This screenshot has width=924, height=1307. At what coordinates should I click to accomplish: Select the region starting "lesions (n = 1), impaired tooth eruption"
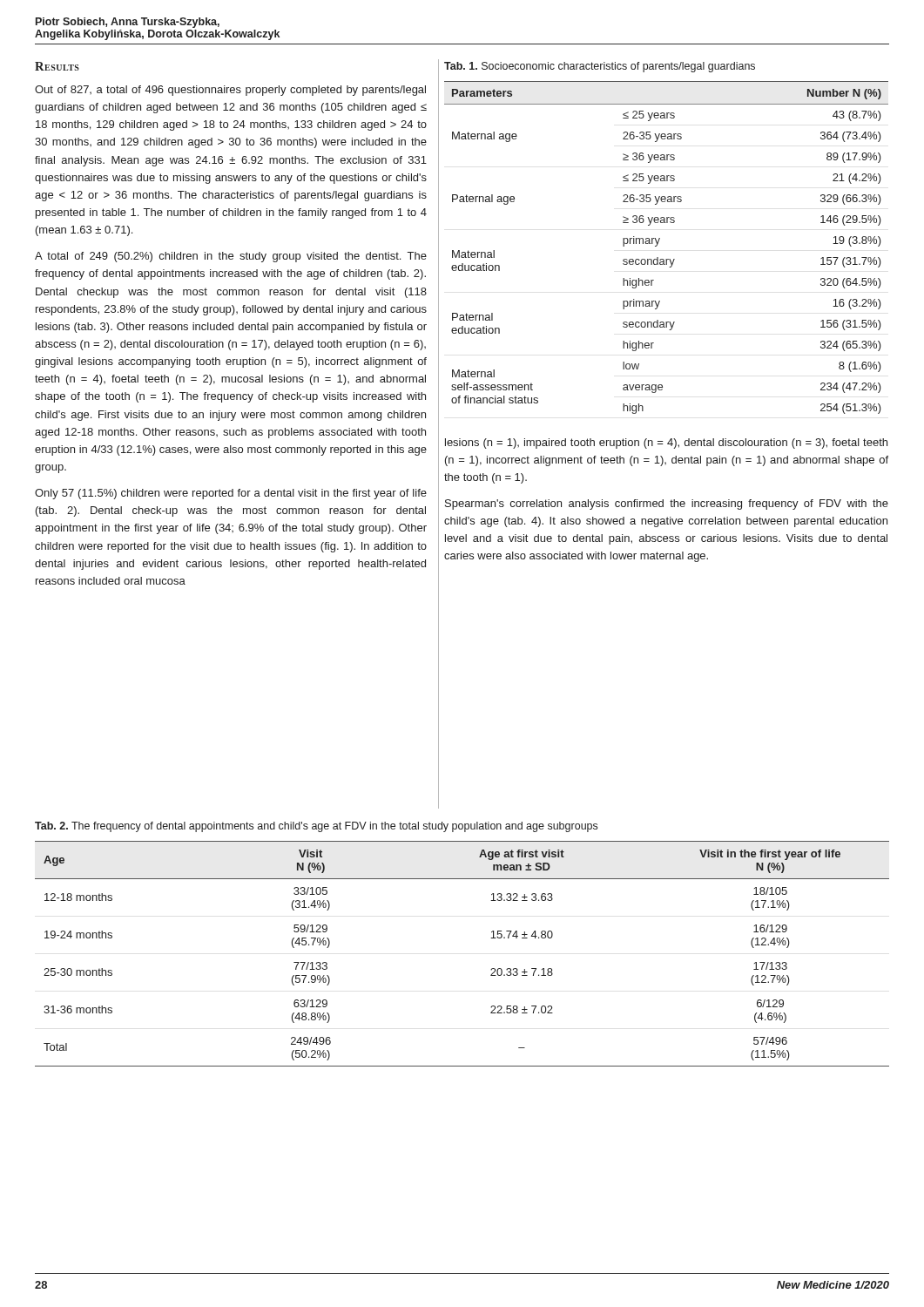pos(666,459)
